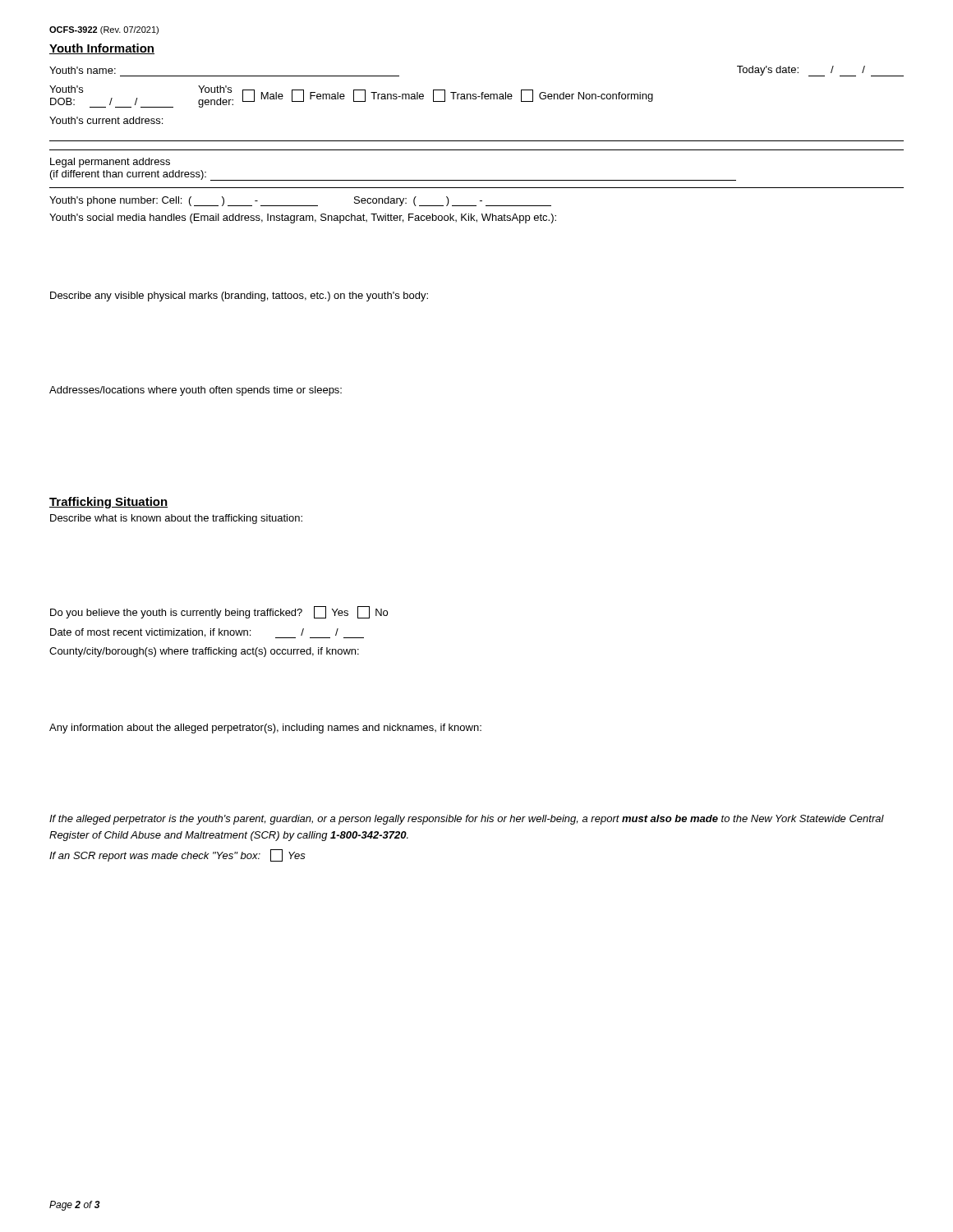This screenshot has width=953, height=1232.
Task: Find the text starting "County/city/borough(s) where trafficking"
Action: click(204, 651)
